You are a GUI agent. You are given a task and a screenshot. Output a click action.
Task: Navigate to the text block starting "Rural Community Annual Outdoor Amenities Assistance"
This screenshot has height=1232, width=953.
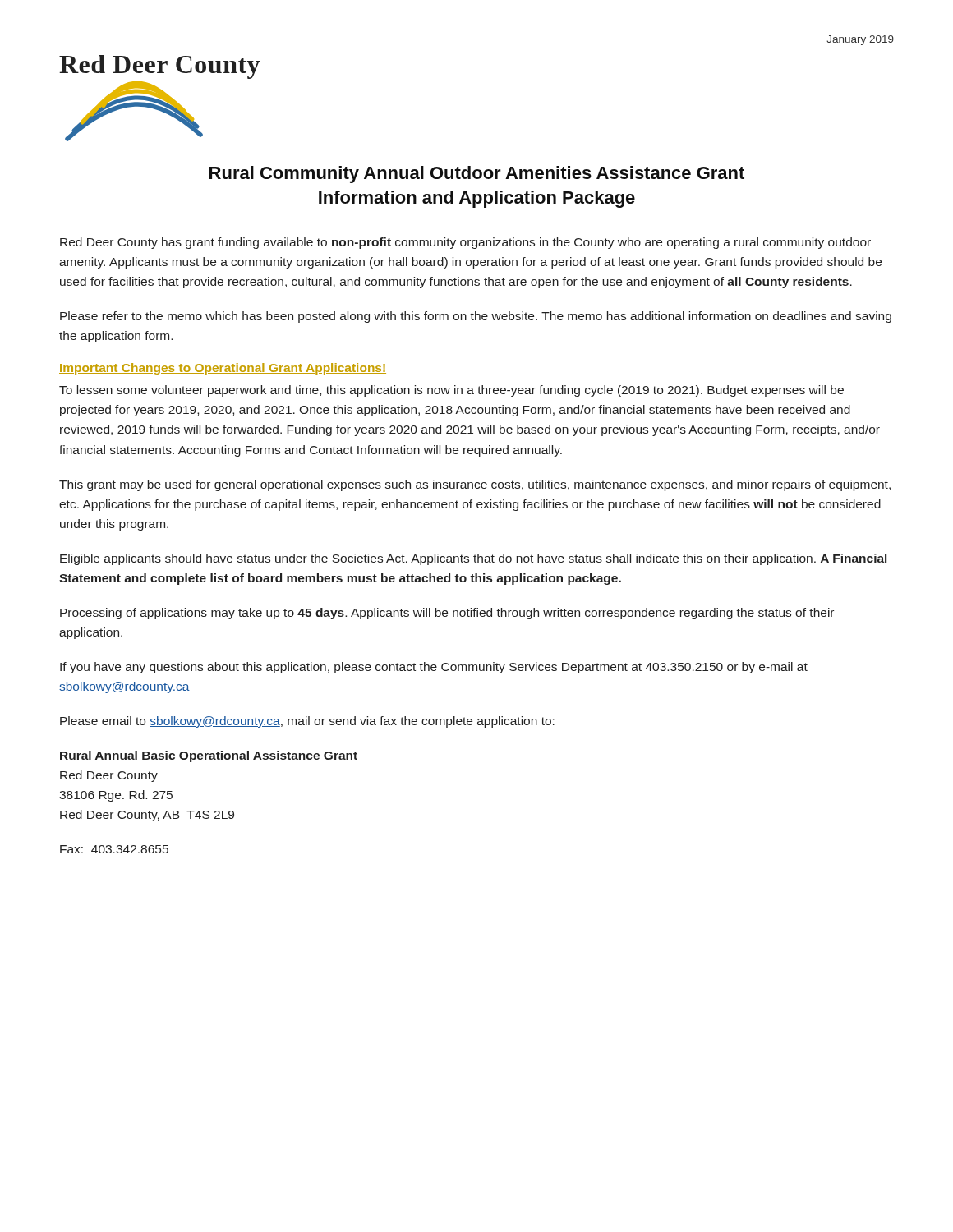pos(476,185)
